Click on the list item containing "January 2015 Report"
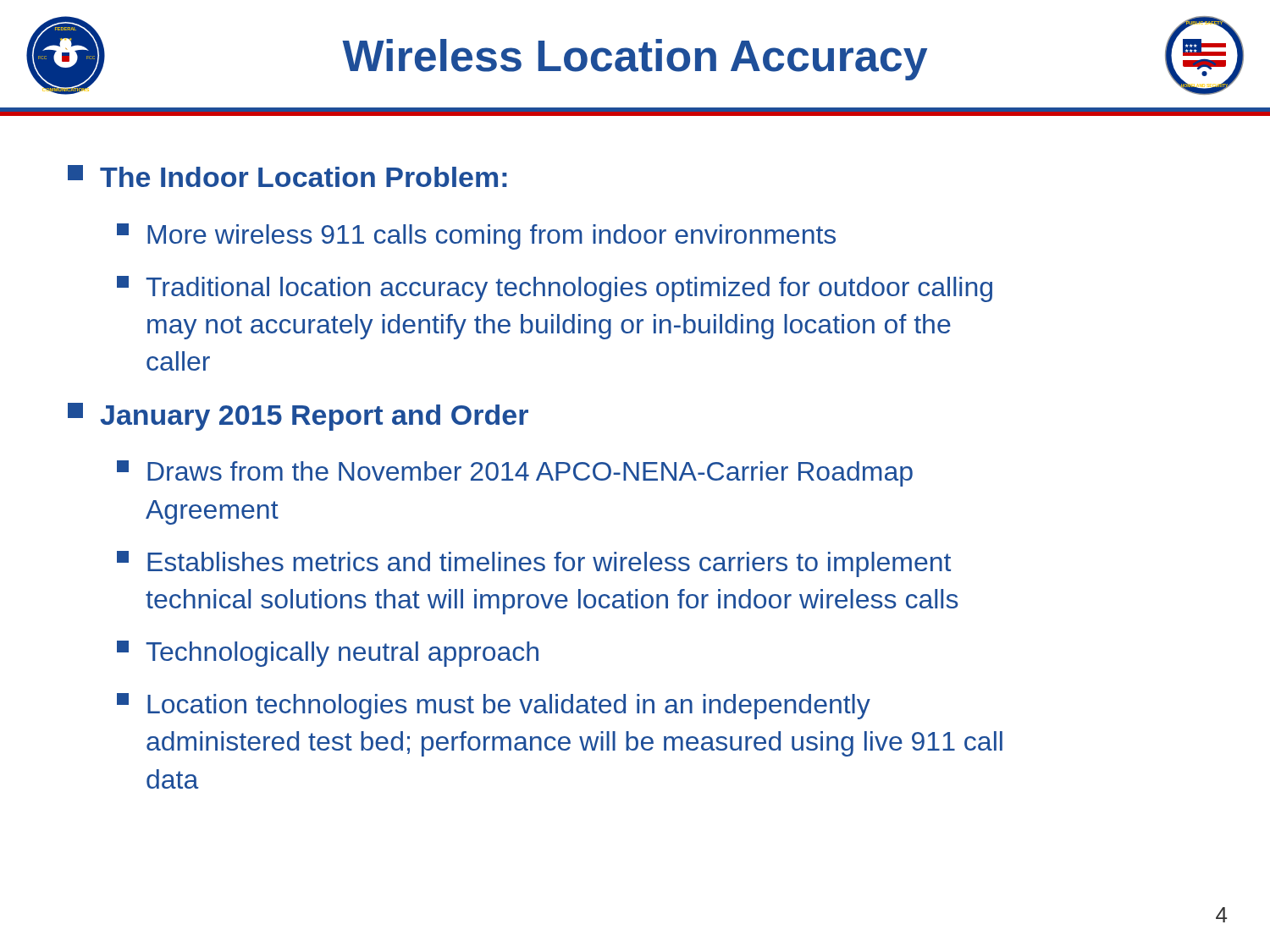This screenshot has width=1270, height=952. 298,415
